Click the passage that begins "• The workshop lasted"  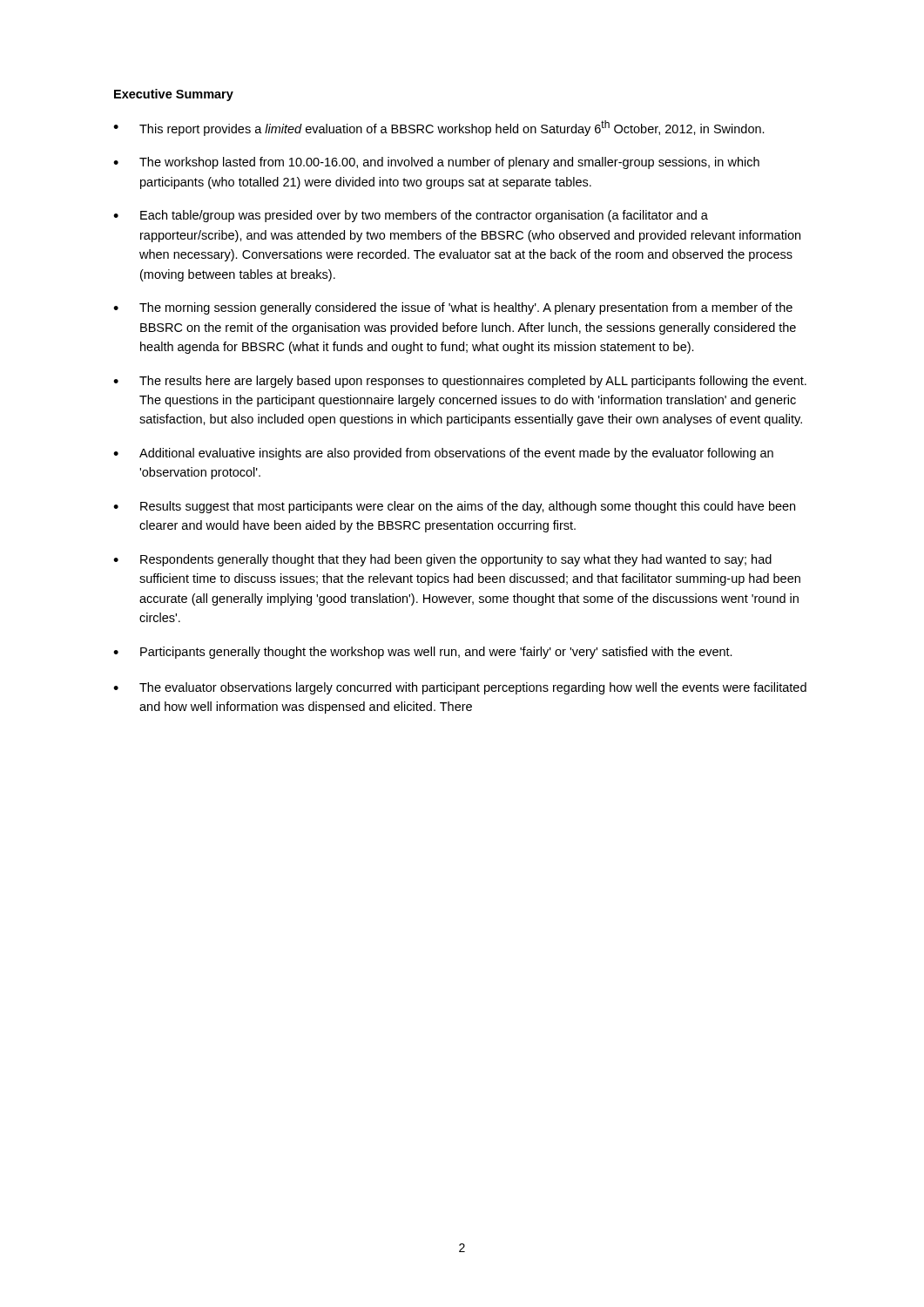tap(462, 172)
